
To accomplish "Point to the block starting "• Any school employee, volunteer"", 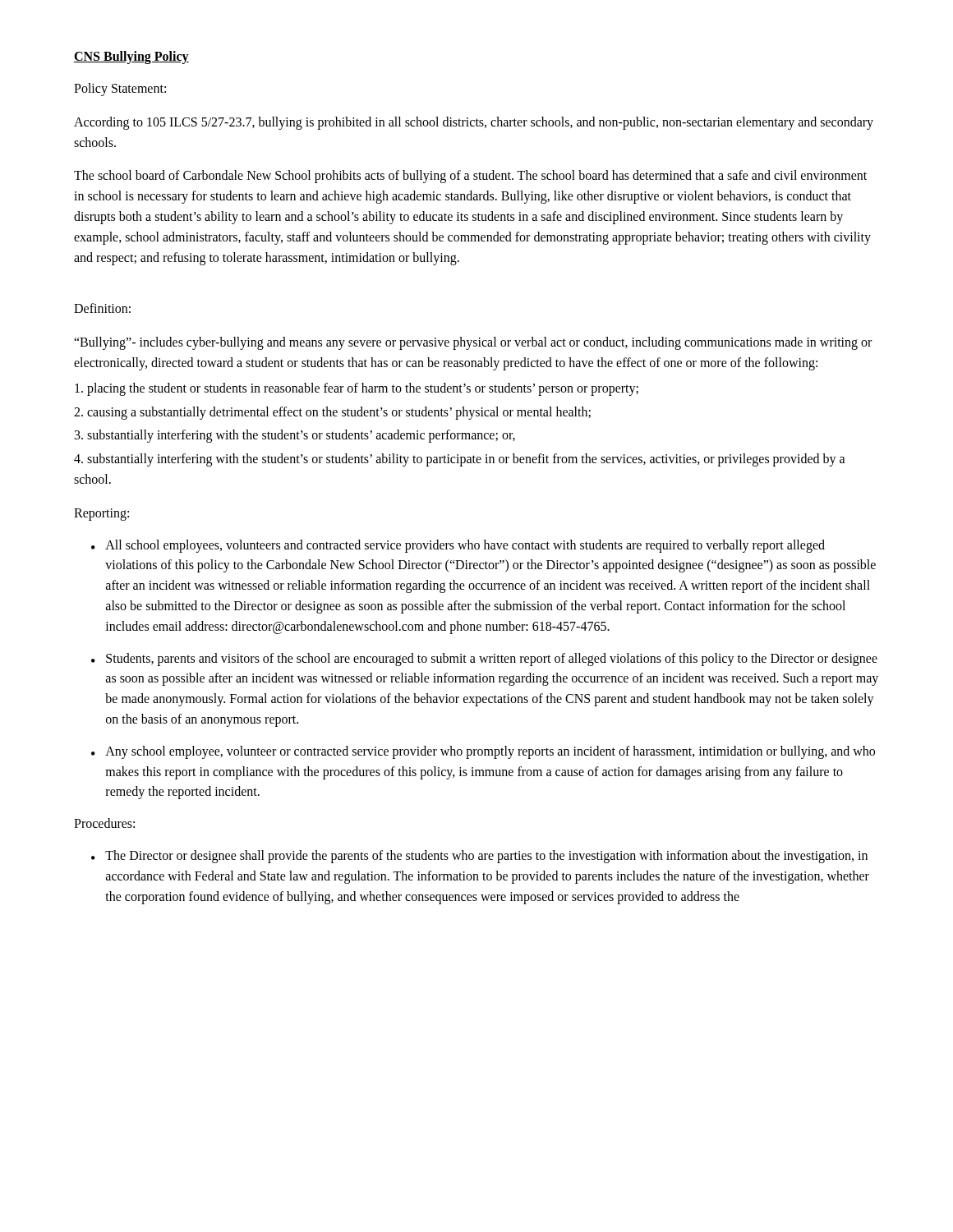I will tap(485, 772).
